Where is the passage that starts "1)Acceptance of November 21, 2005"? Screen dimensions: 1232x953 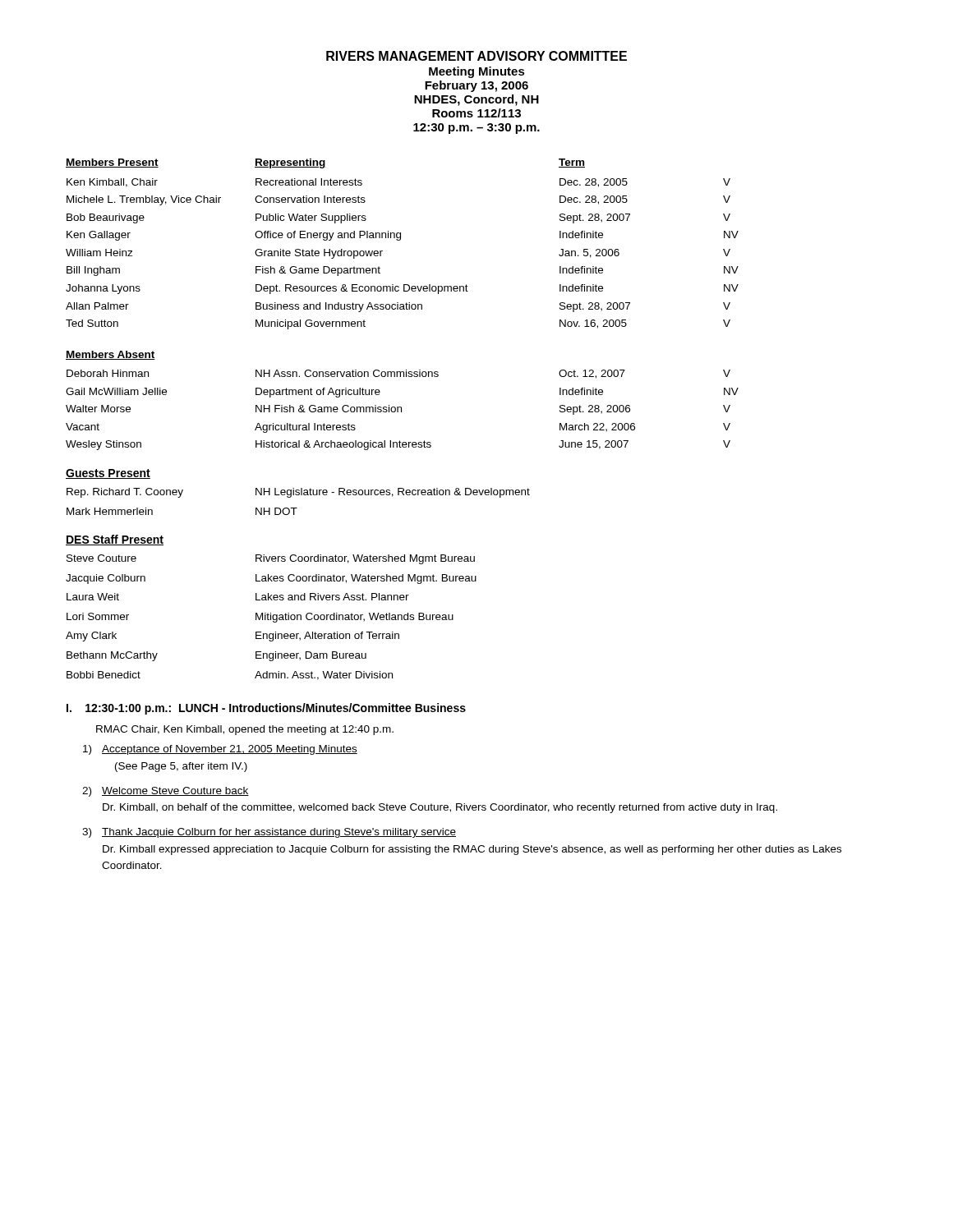[220, 750]
